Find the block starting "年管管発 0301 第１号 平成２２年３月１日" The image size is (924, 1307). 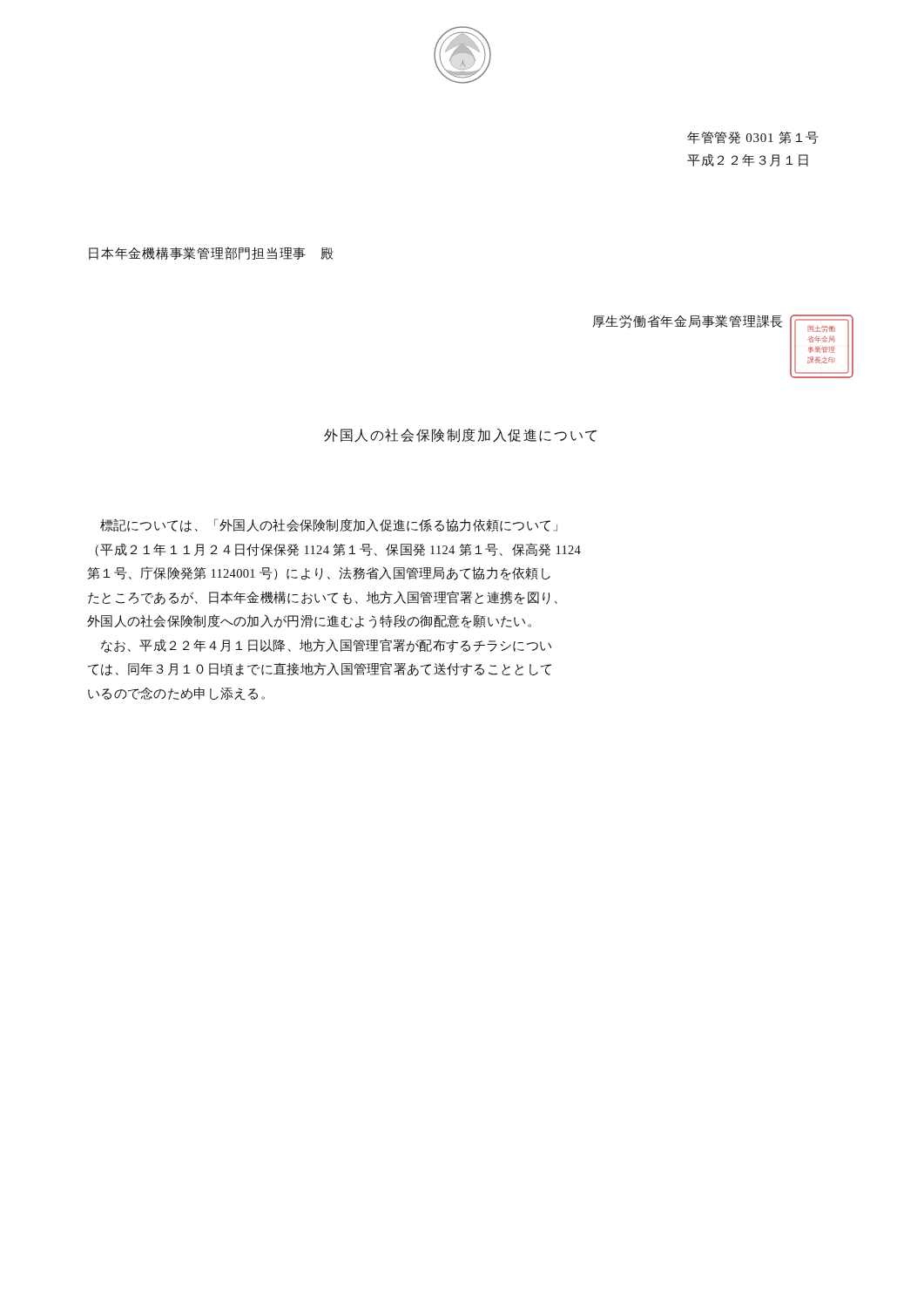pos(753,149)
